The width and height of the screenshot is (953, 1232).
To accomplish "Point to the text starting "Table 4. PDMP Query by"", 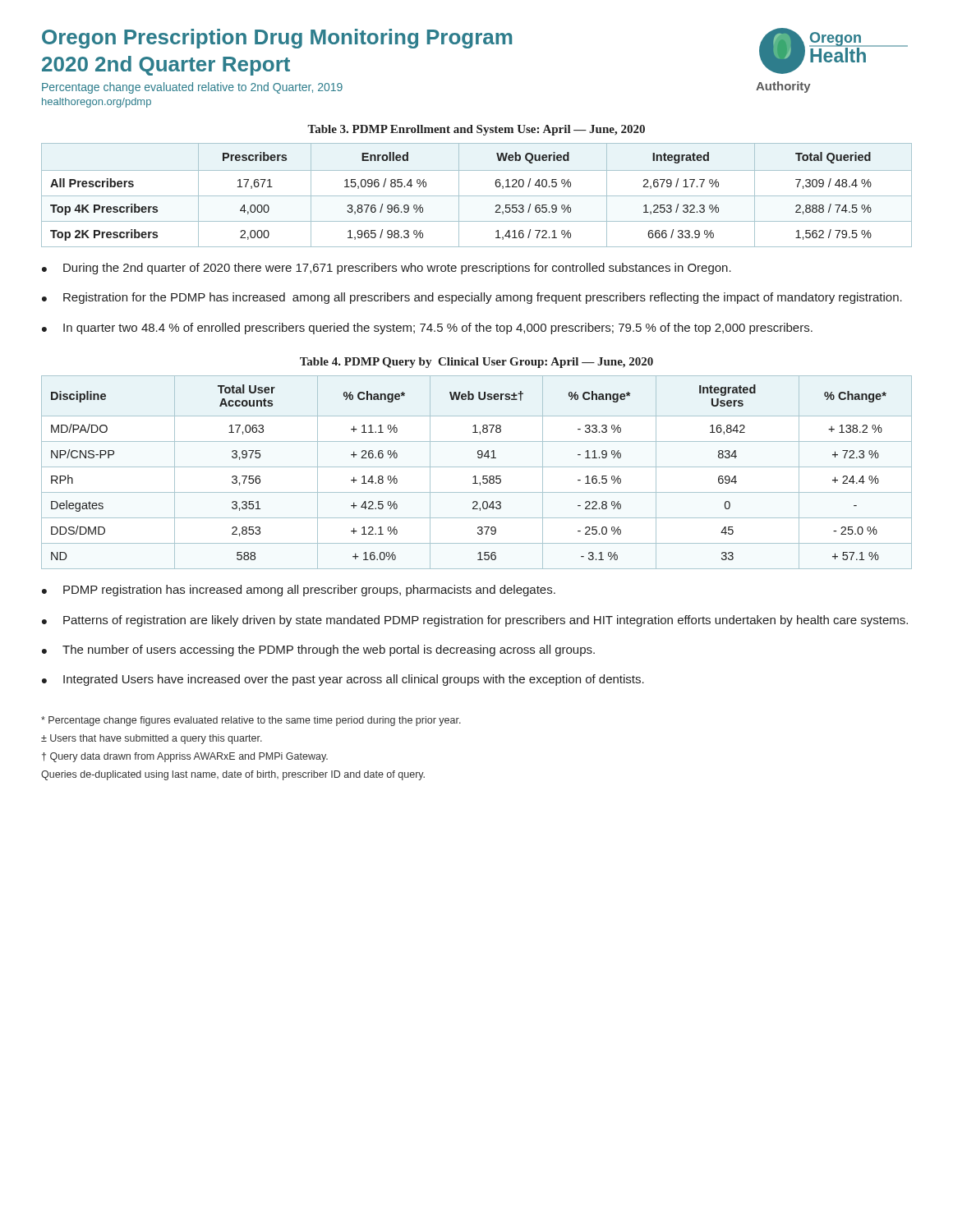I will coord(476,362).
